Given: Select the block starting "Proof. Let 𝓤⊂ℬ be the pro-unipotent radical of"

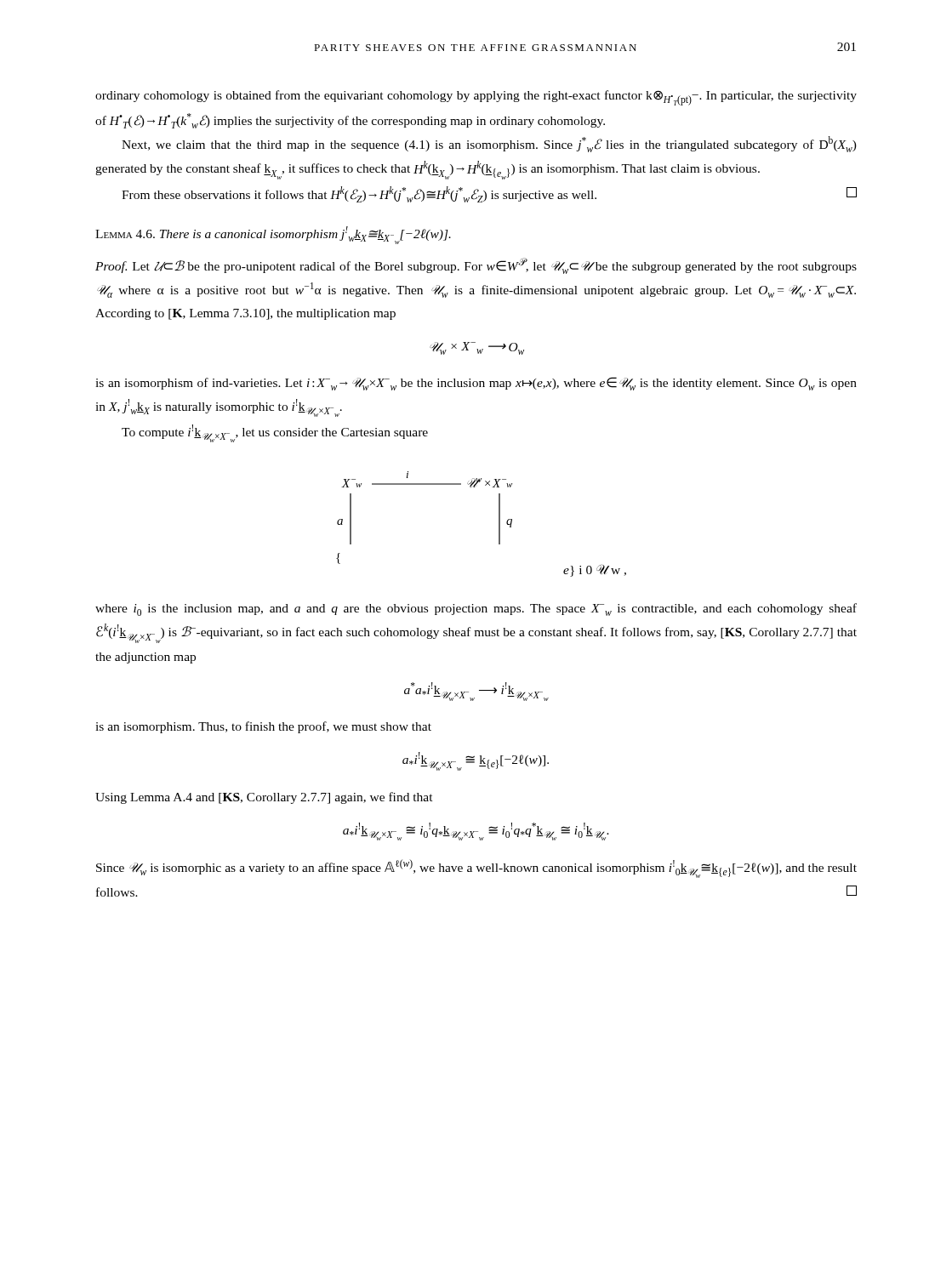Looking at the screenshot, I should [476, 288].
